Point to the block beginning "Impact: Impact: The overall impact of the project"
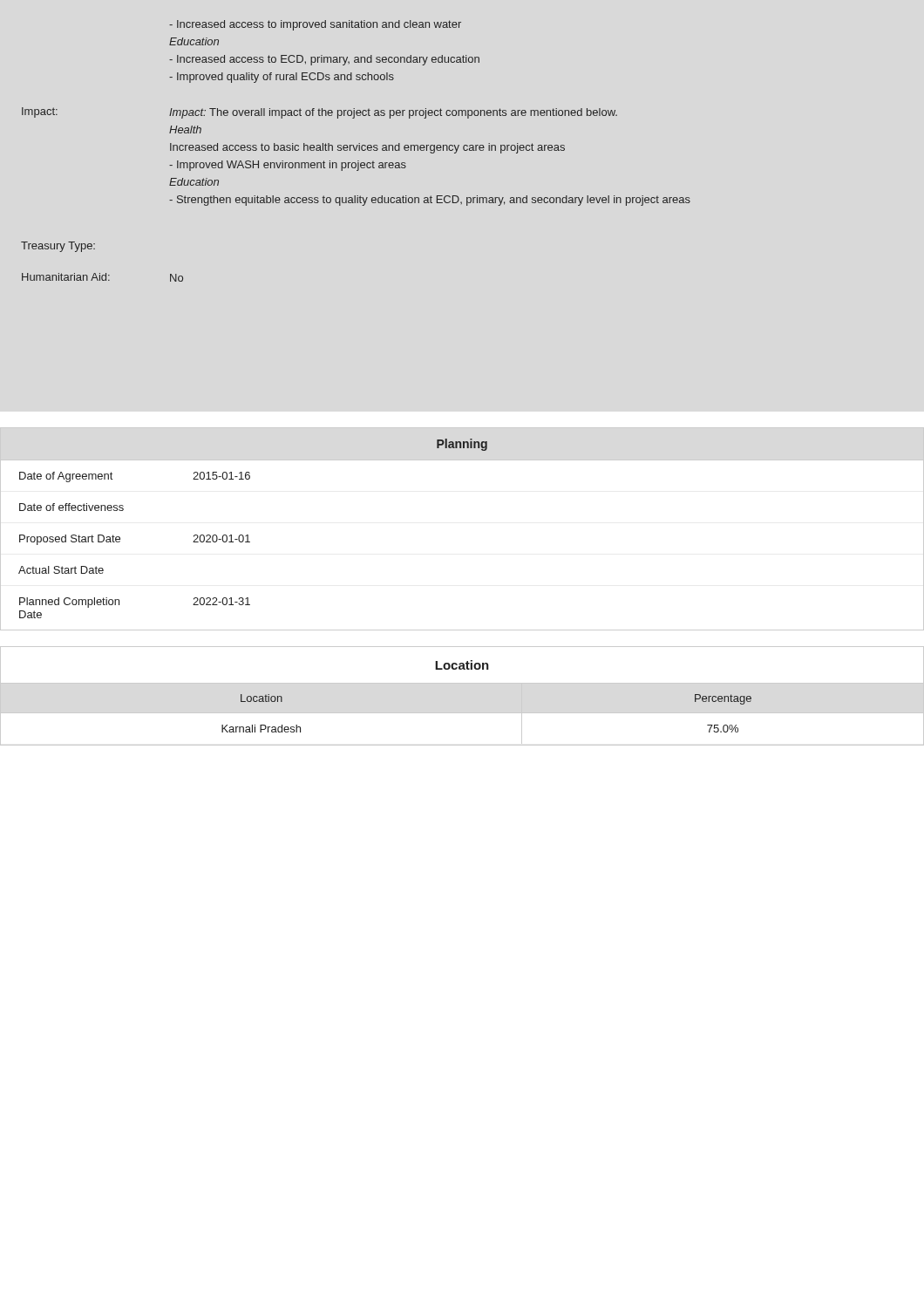The image size is (924, 1308). 462,156
